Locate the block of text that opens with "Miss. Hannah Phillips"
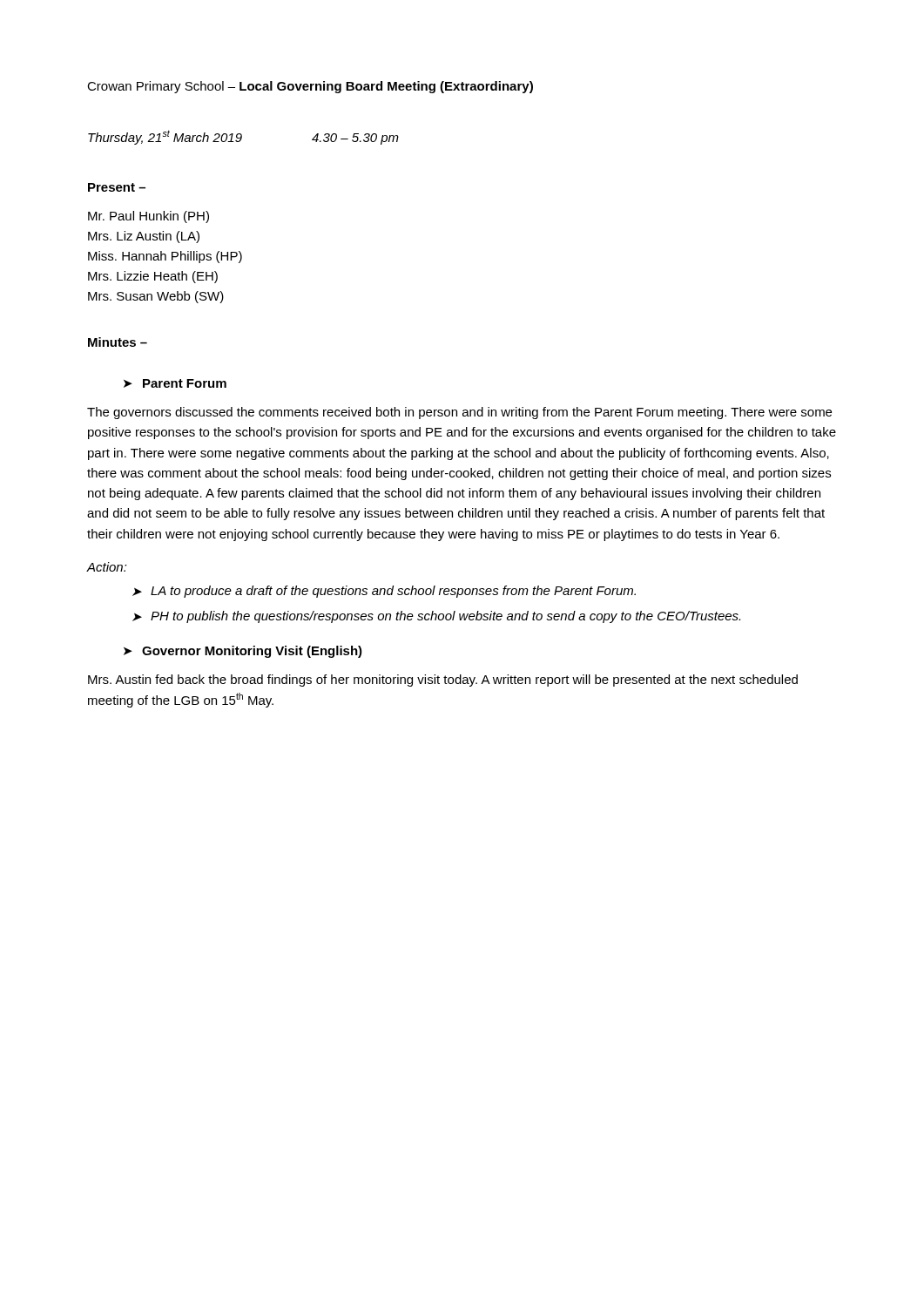This screenshot has height=1307, width=924. point(165,256)
